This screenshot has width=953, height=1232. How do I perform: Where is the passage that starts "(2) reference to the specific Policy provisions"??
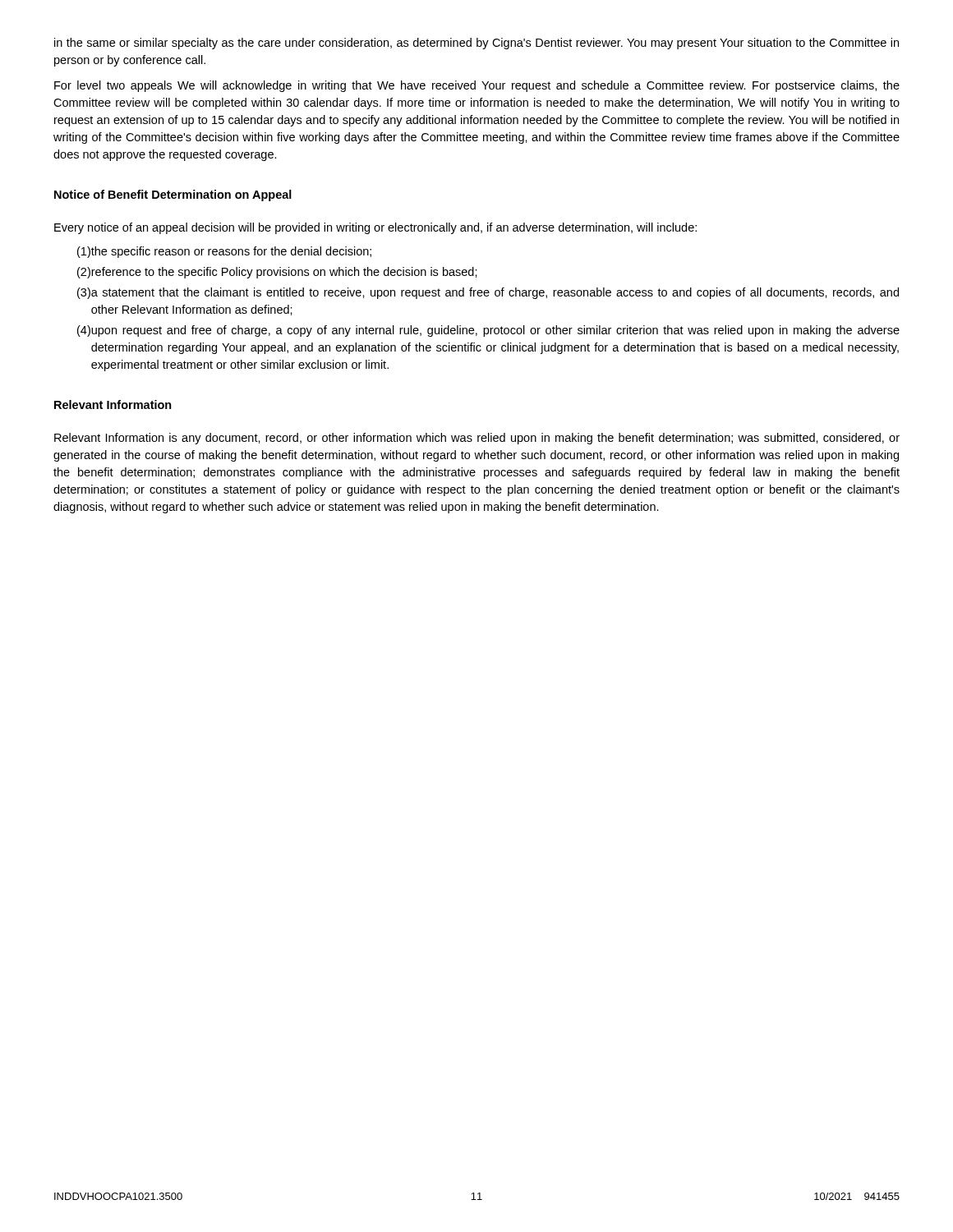pyautogui.click(x=476, y=272)
